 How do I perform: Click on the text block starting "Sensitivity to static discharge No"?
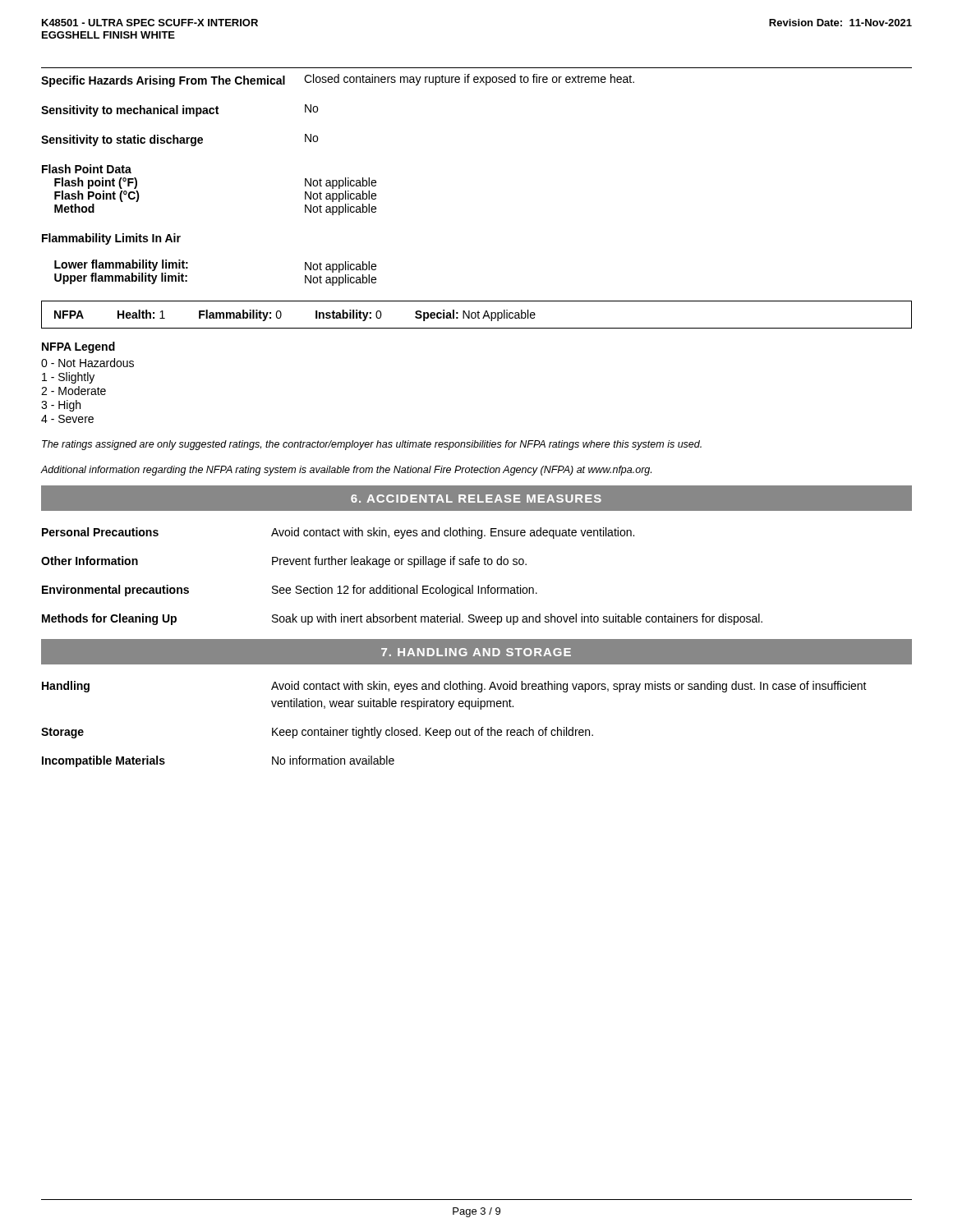(x=180, y=140)
